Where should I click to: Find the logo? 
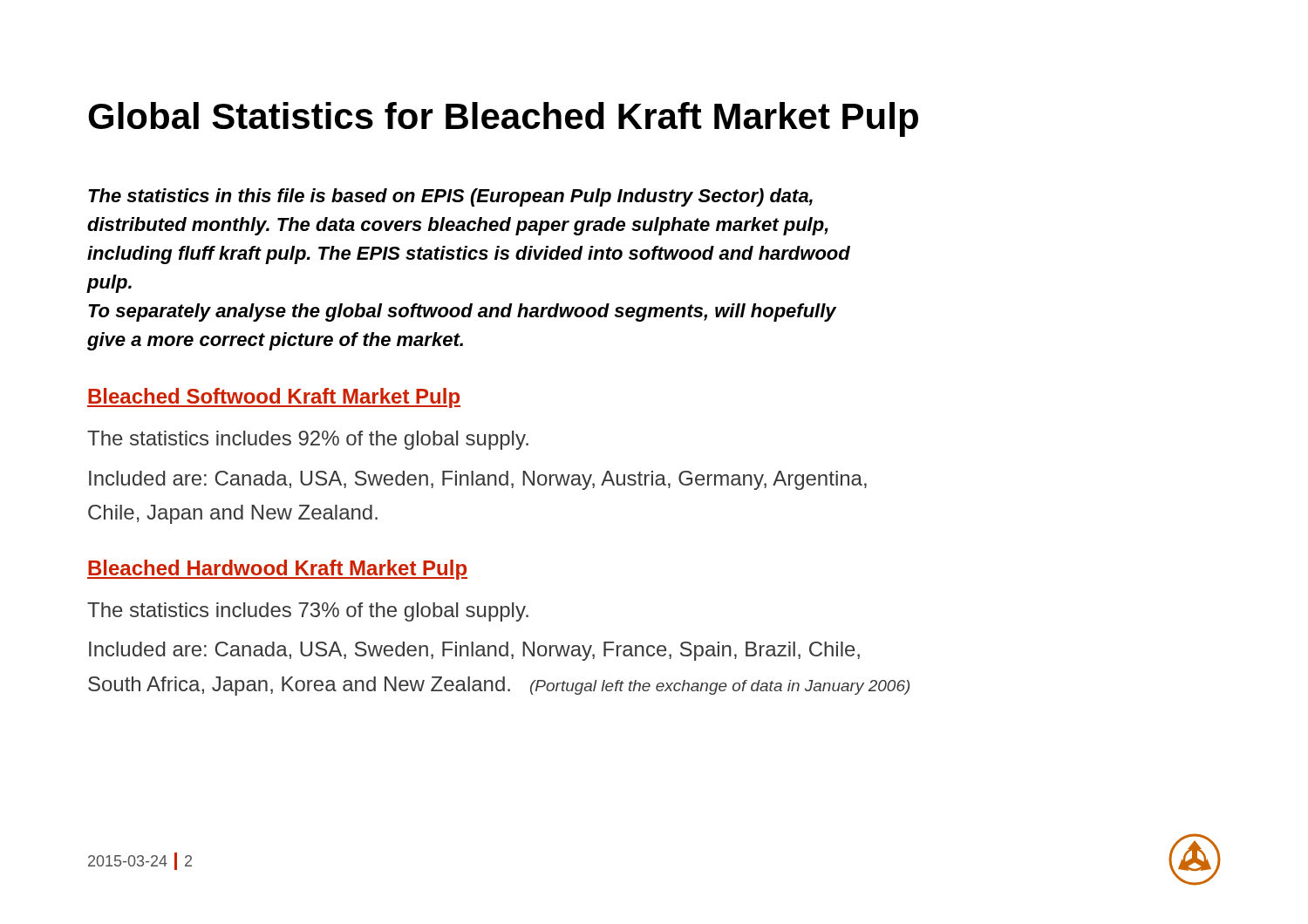tap(1195, 861)
